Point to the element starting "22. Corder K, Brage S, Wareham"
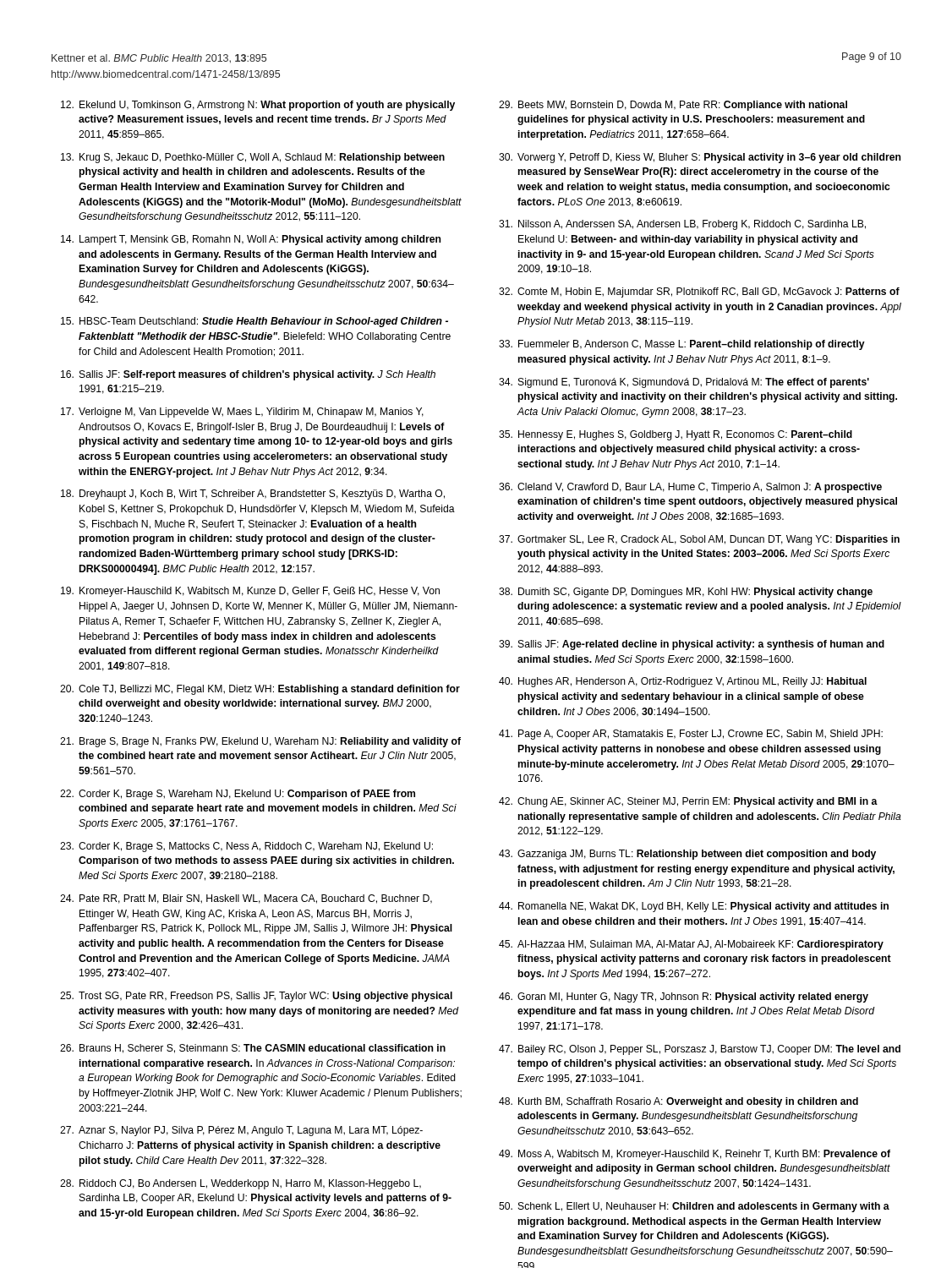This screenshot has height=1268, width=952. pos(257,809)
